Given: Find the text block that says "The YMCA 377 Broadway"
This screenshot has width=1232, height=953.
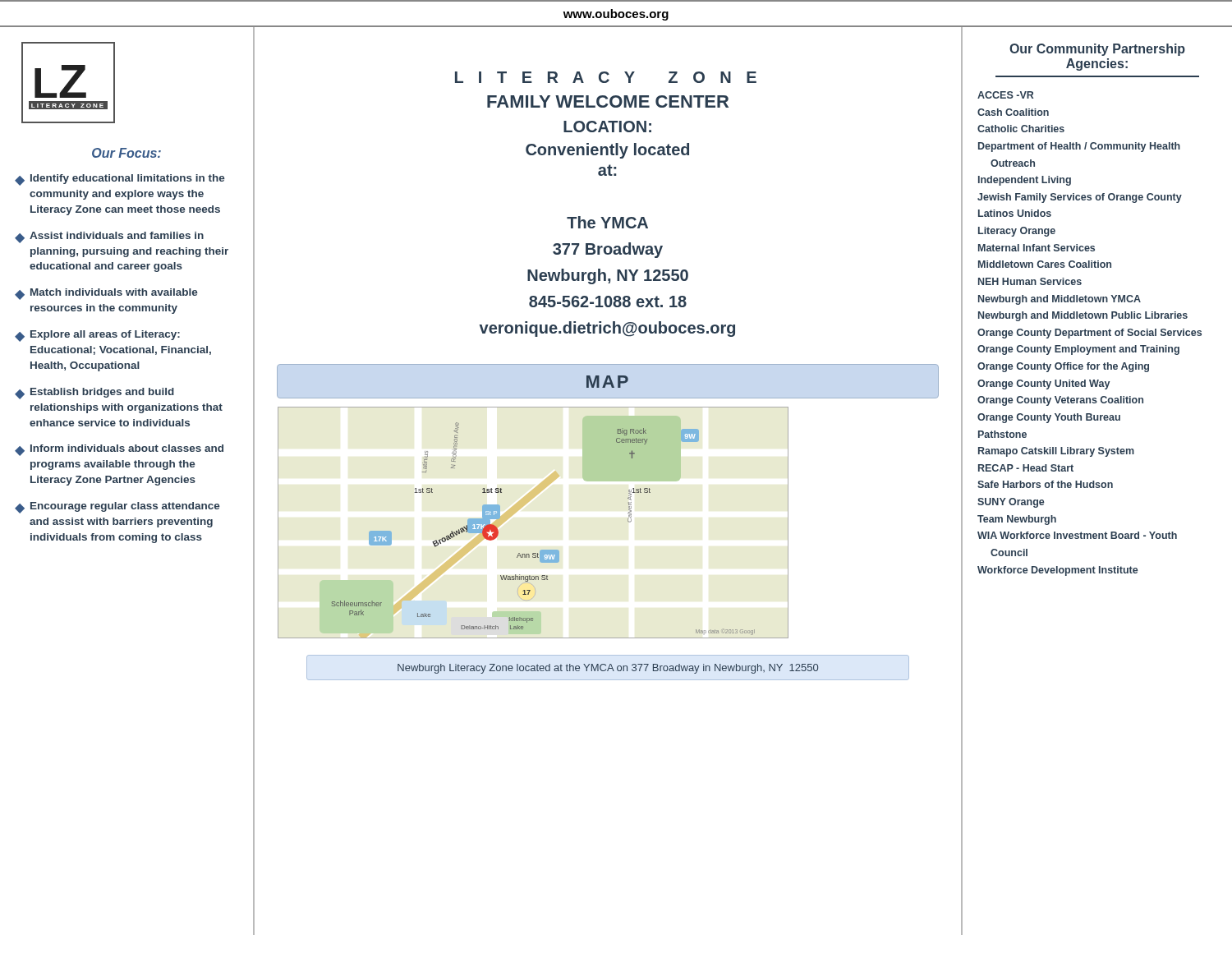Looking at the screenshot, I should coord(608,275).
